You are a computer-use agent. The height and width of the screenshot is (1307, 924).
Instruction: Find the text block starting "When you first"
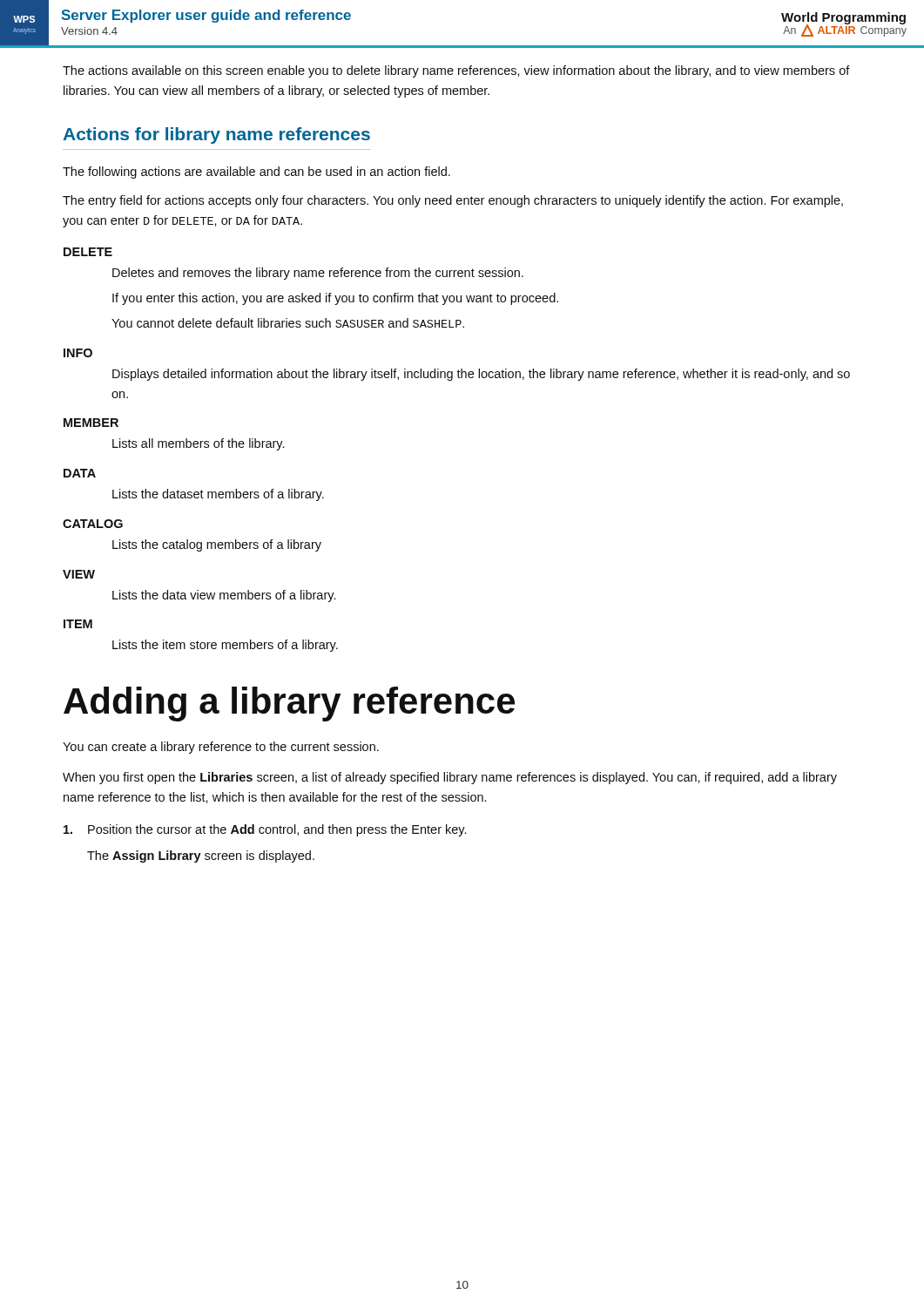[450, 787]
